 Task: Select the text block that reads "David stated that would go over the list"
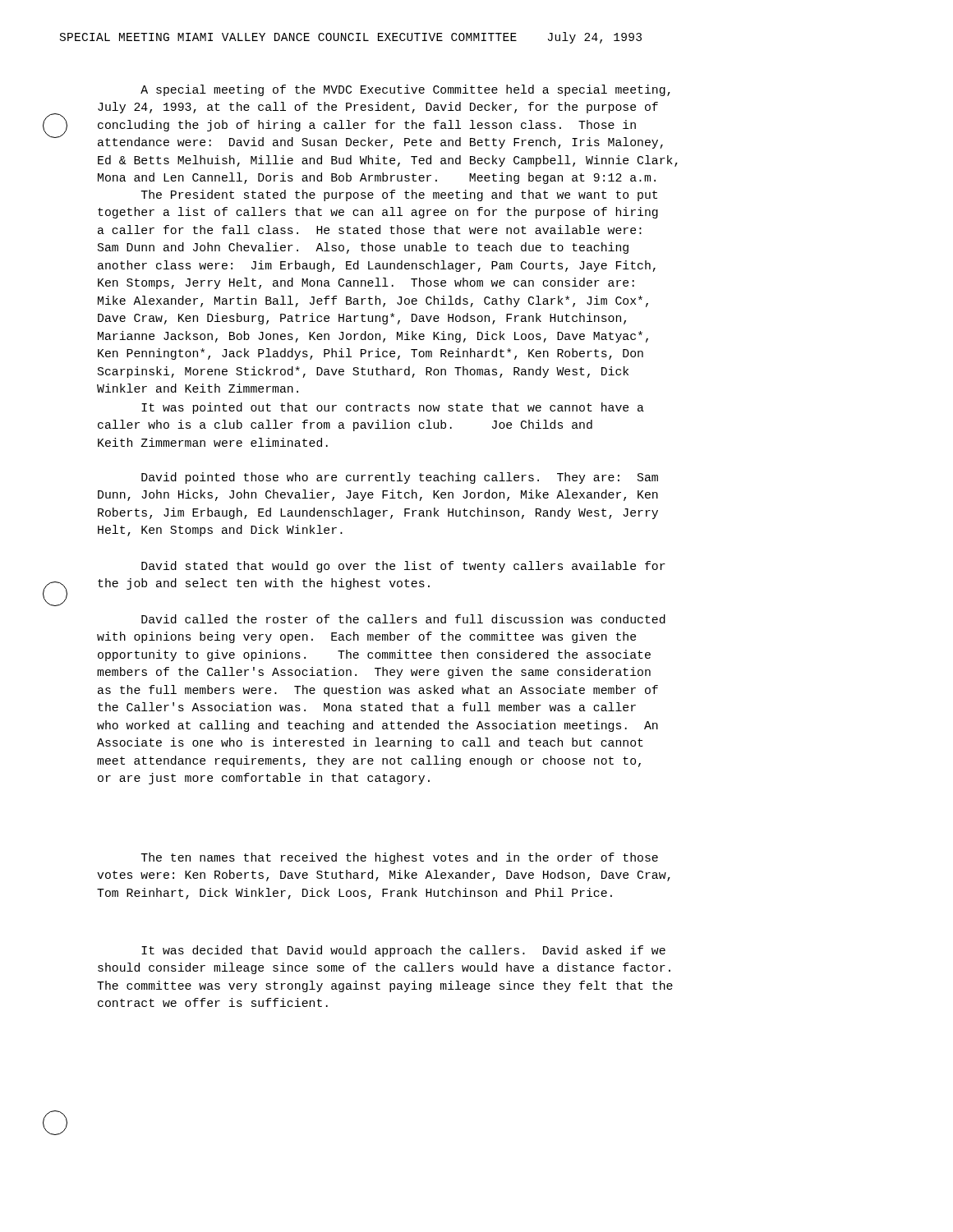pyautogui.click(x=381, y=576)
